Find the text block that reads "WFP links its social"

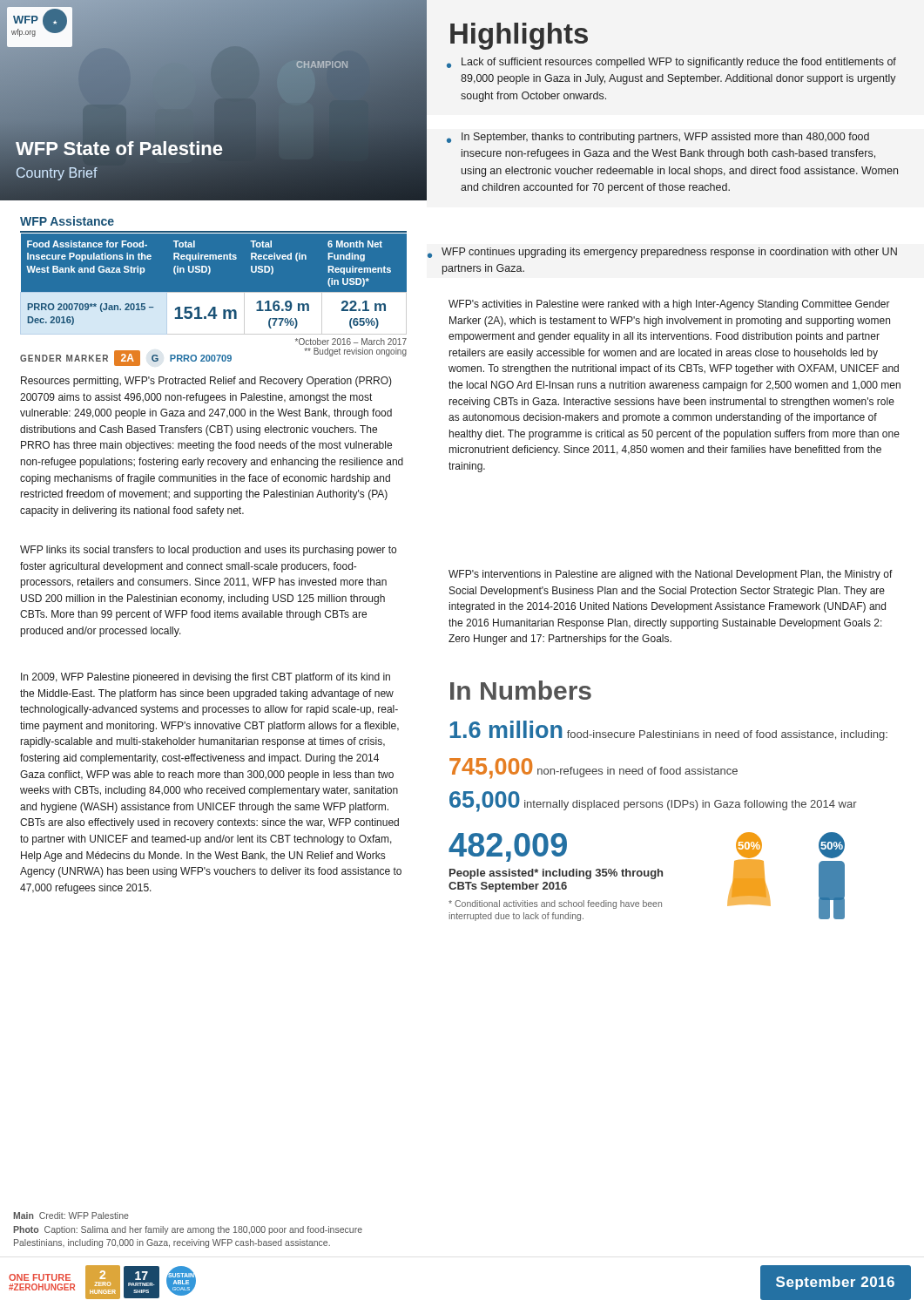pyautogui.click(x=213, y=591)
